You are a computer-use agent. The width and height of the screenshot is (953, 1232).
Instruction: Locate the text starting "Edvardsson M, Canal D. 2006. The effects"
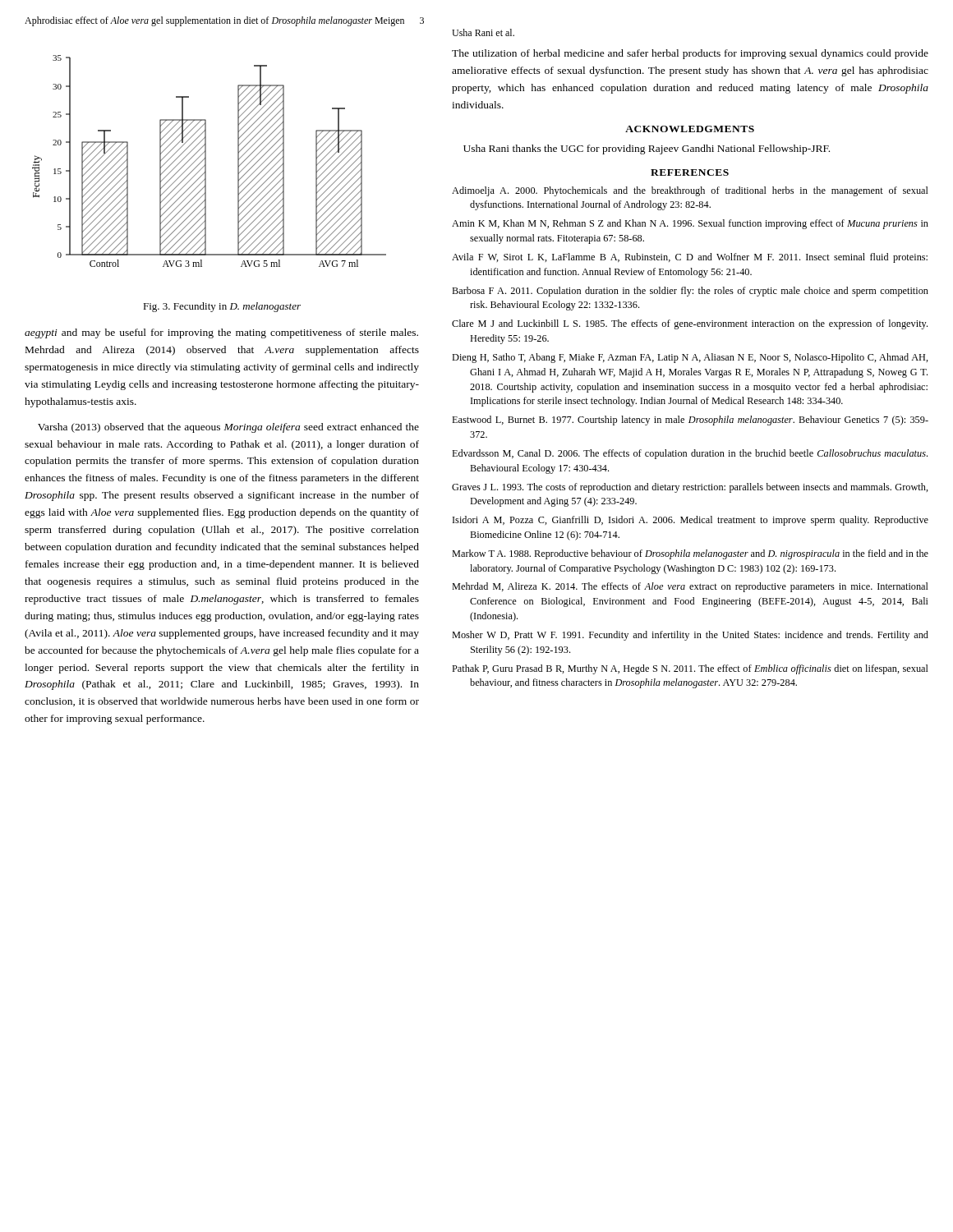click(x=690, y=461)
